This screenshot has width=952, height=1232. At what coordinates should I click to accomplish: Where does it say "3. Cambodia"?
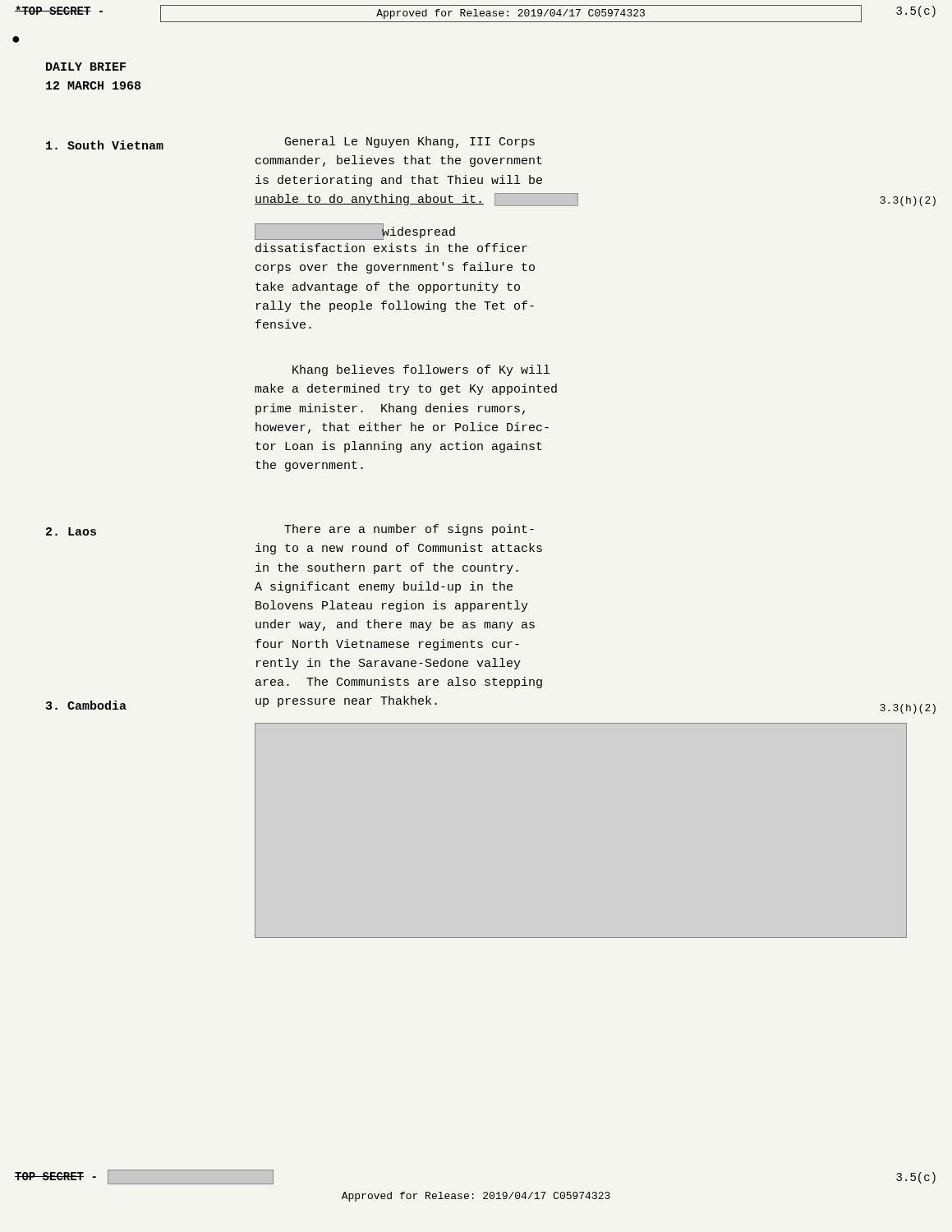[x=86, y=707]
